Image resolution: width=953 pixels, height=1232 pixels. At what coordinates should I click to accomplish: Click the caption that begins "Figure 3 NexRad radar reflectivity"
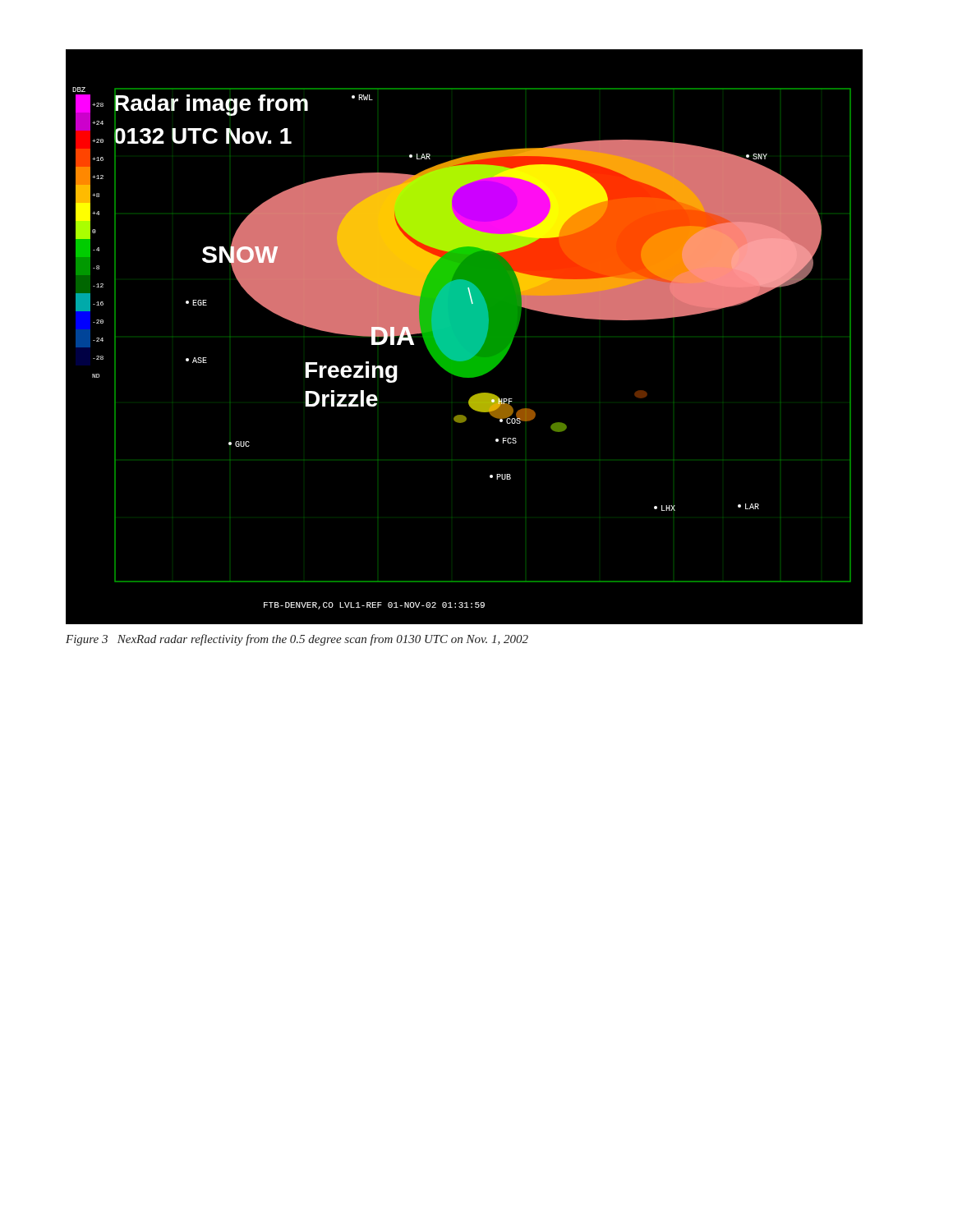pyautogui.click(x=464, y=639)
